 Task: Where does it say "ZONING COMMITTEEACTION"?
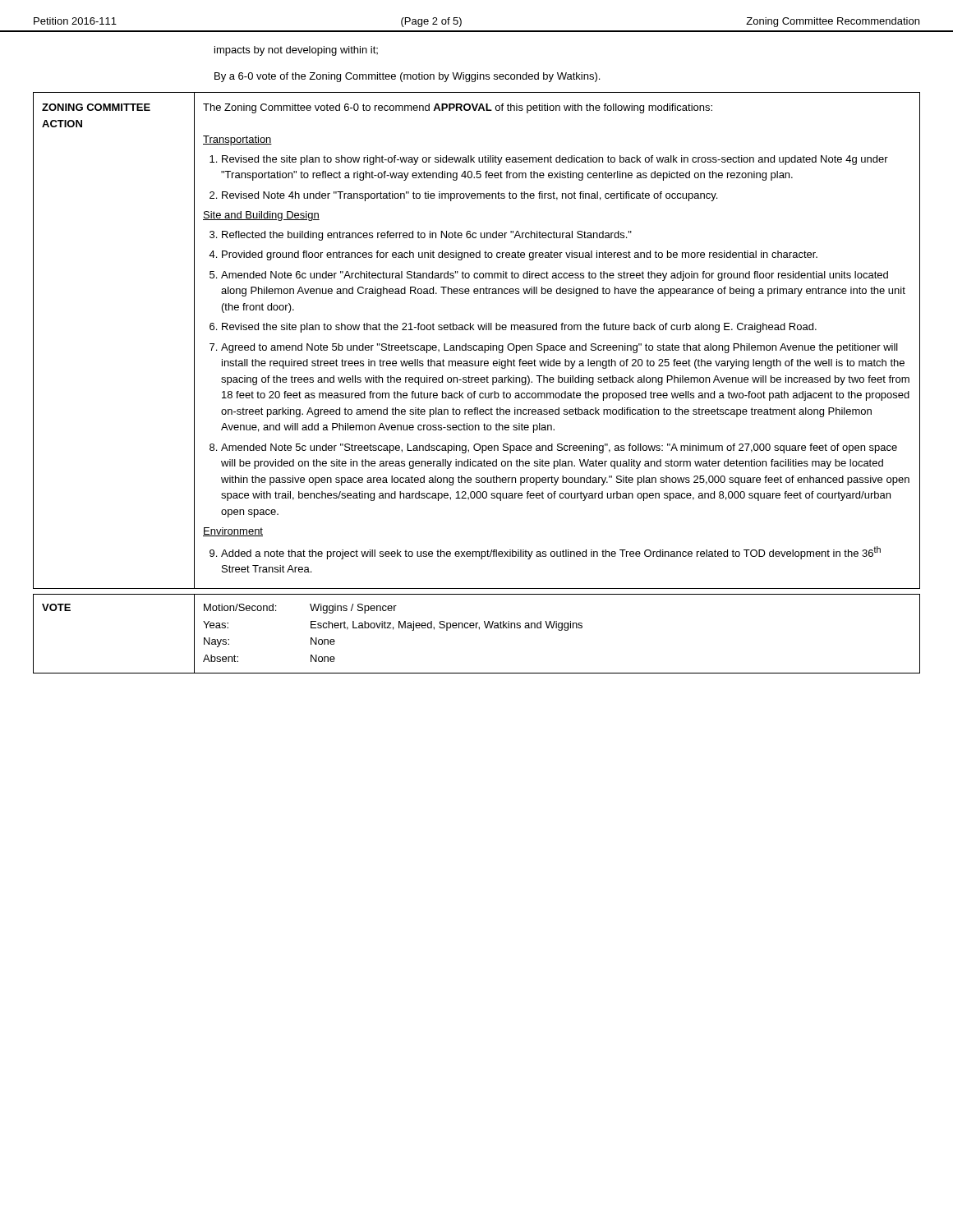pyautogui.click(x=96, y=115)
